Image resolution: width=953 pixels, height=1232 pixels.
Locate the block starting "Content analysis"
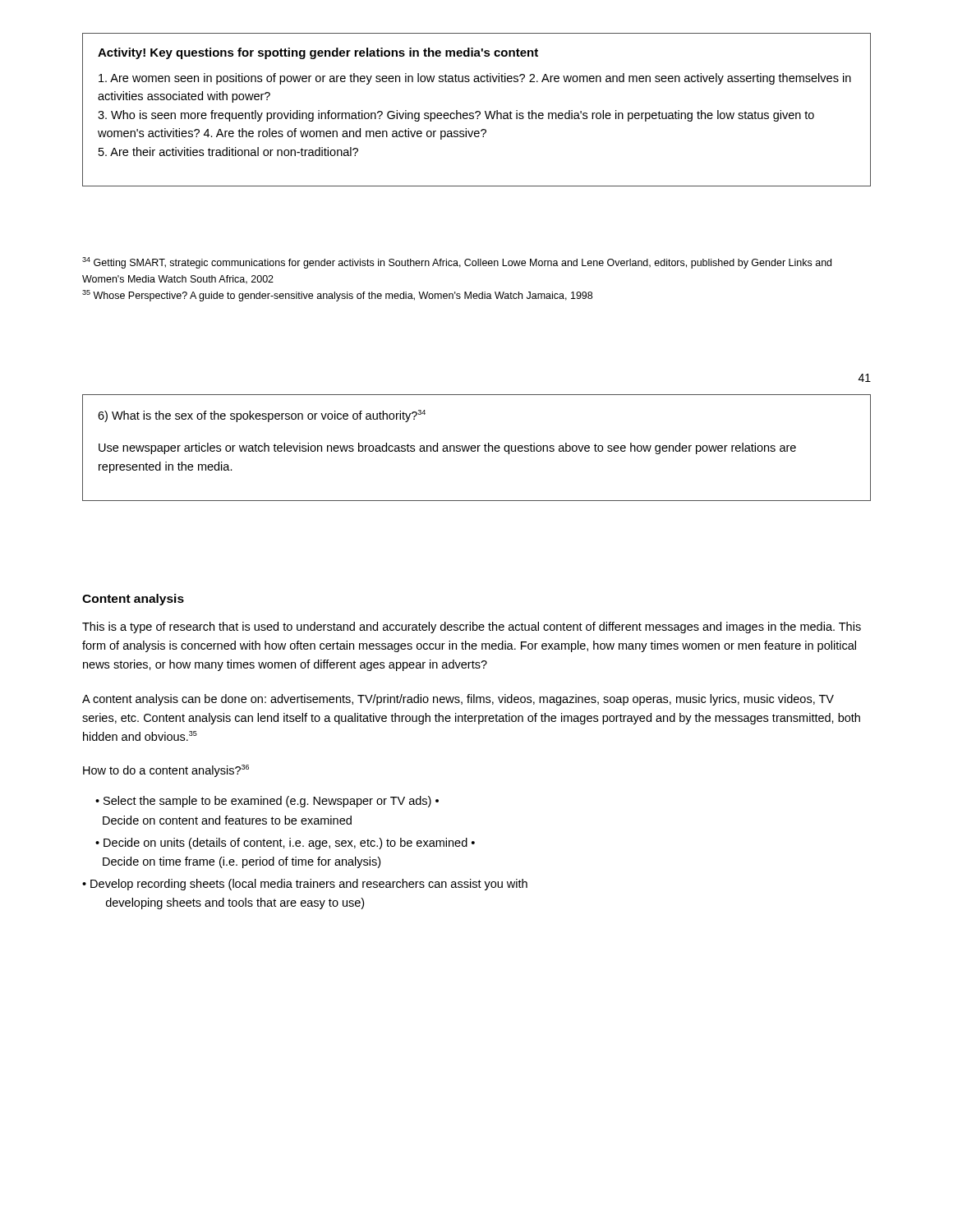click(x=133, y=598)
